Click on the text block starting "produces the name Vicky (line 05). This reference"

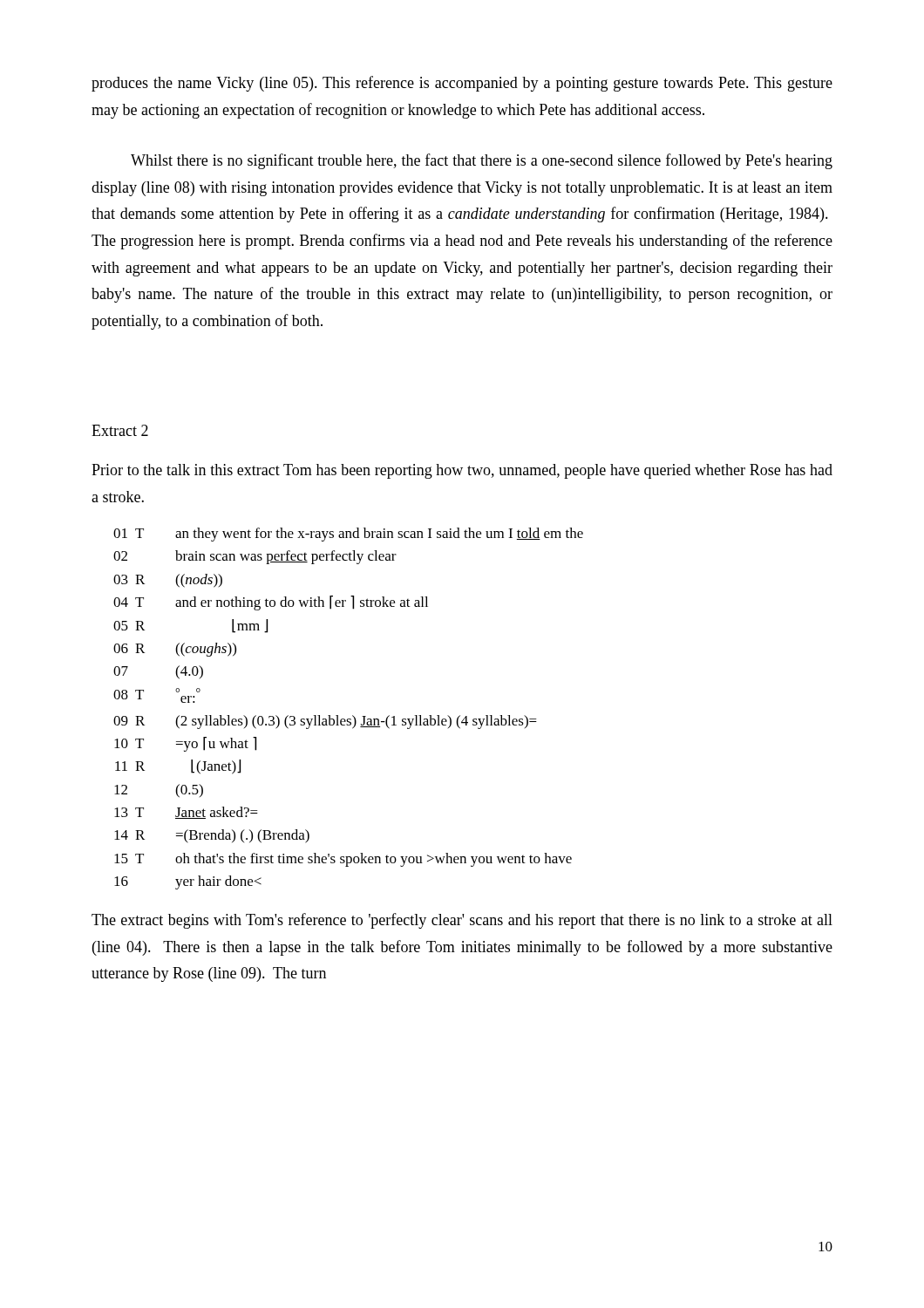point(462,96)
